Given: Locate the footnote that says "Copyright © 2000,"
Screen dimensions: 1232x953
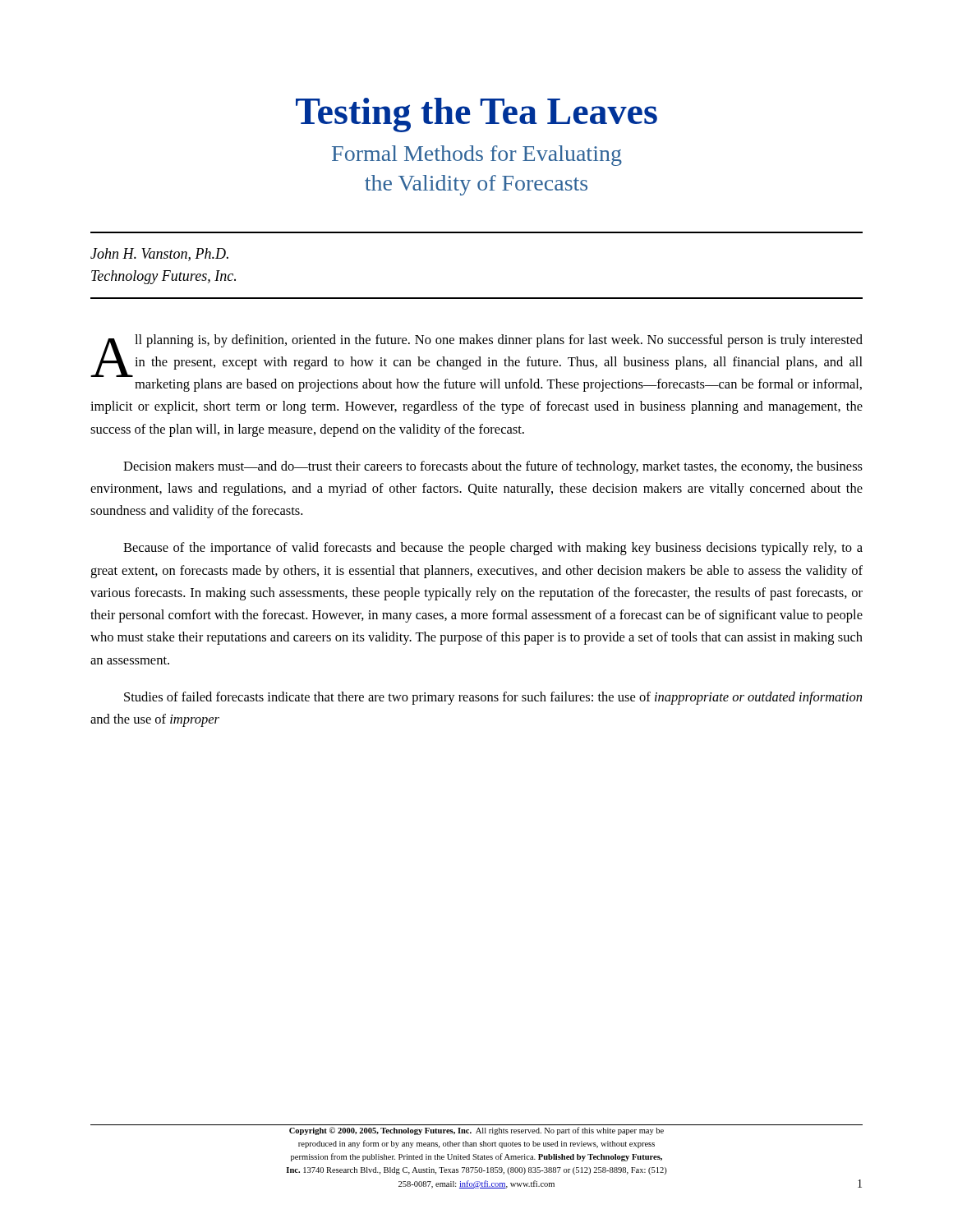Looking at the screenshot, I should click(476, 1157).
